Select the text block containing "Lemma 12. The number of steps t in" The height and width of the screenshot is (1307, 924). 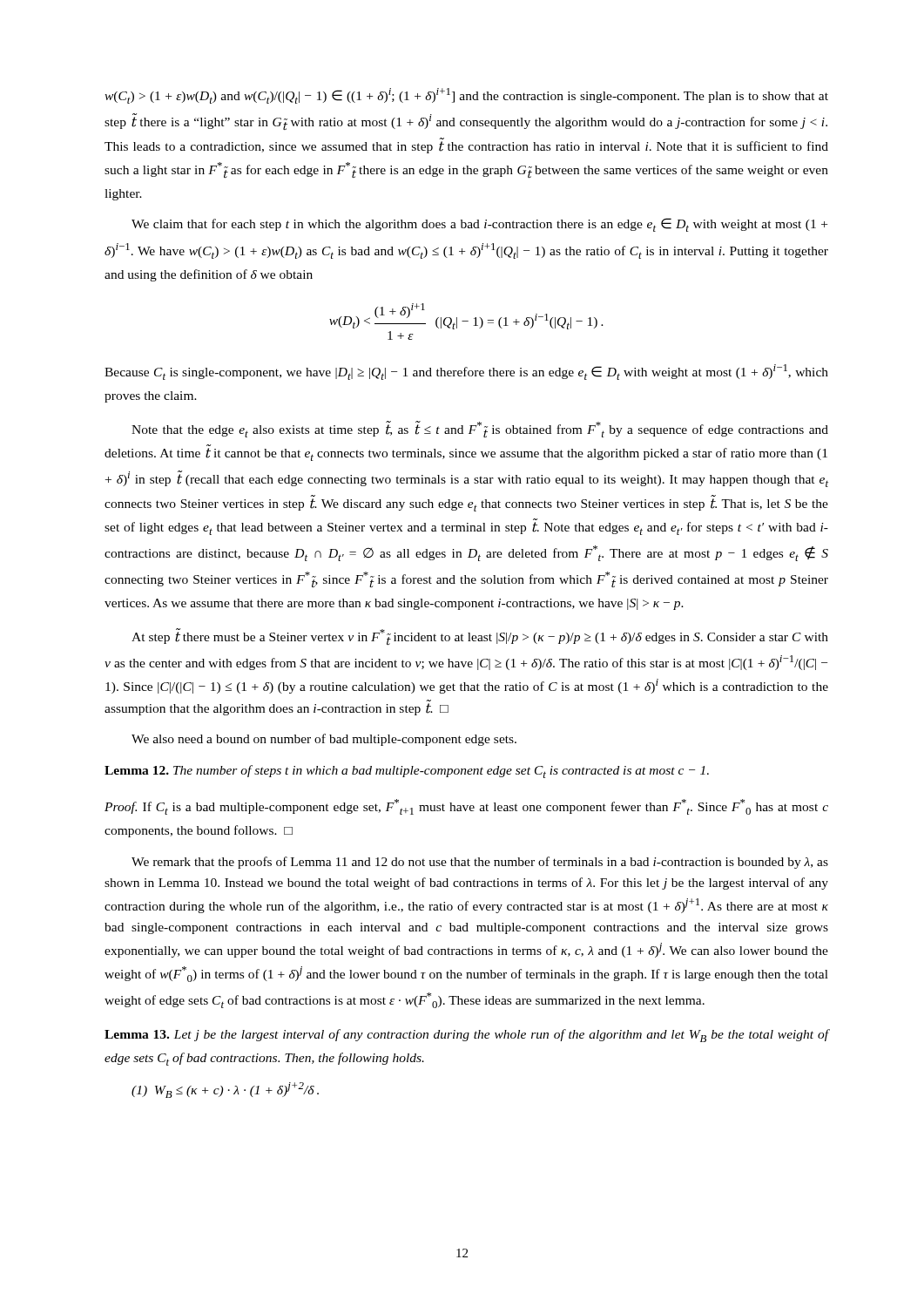[x=407, y=771]
